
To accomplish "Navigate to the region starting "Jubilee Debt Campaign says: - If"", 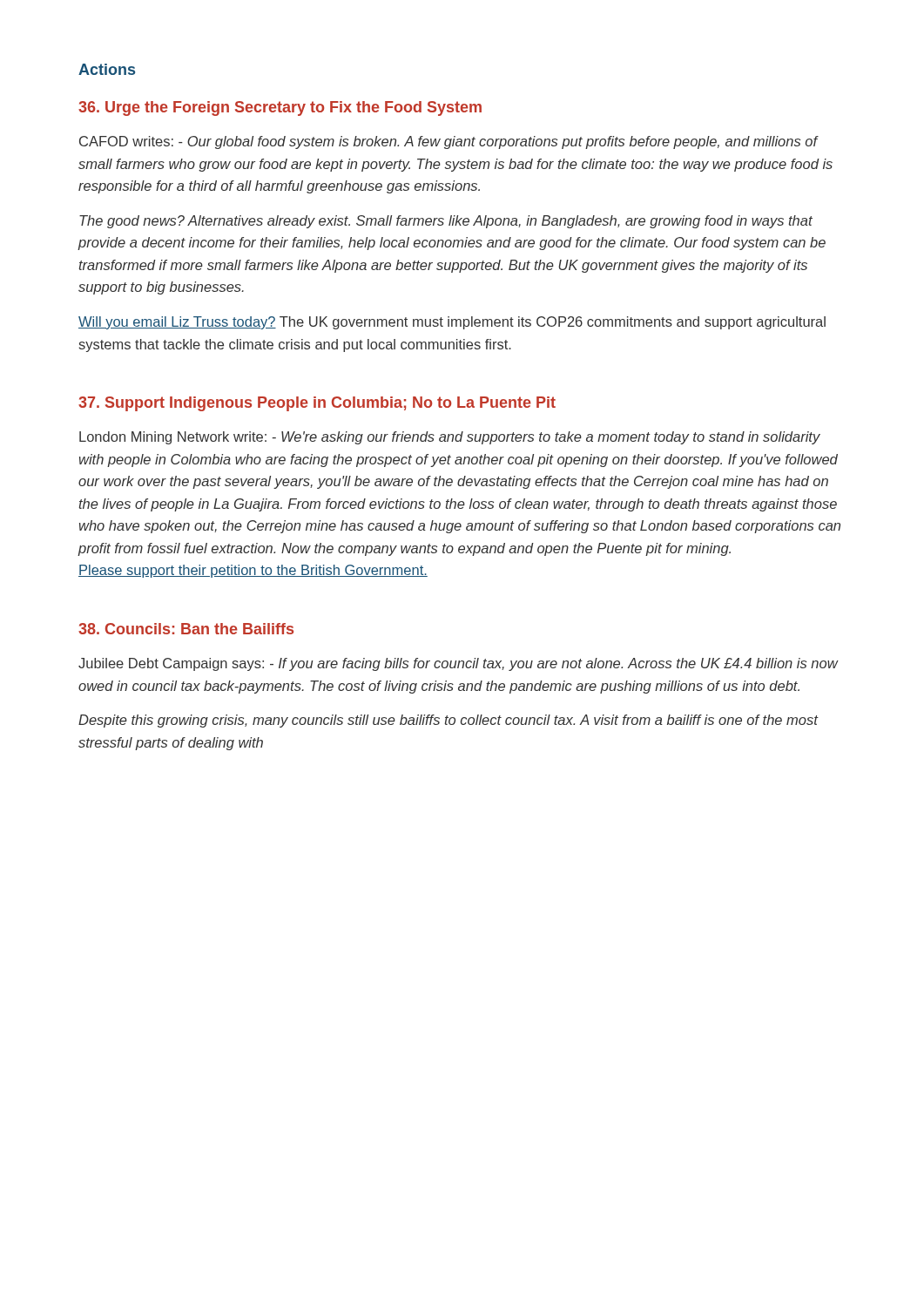I will (x=458, y=674).
